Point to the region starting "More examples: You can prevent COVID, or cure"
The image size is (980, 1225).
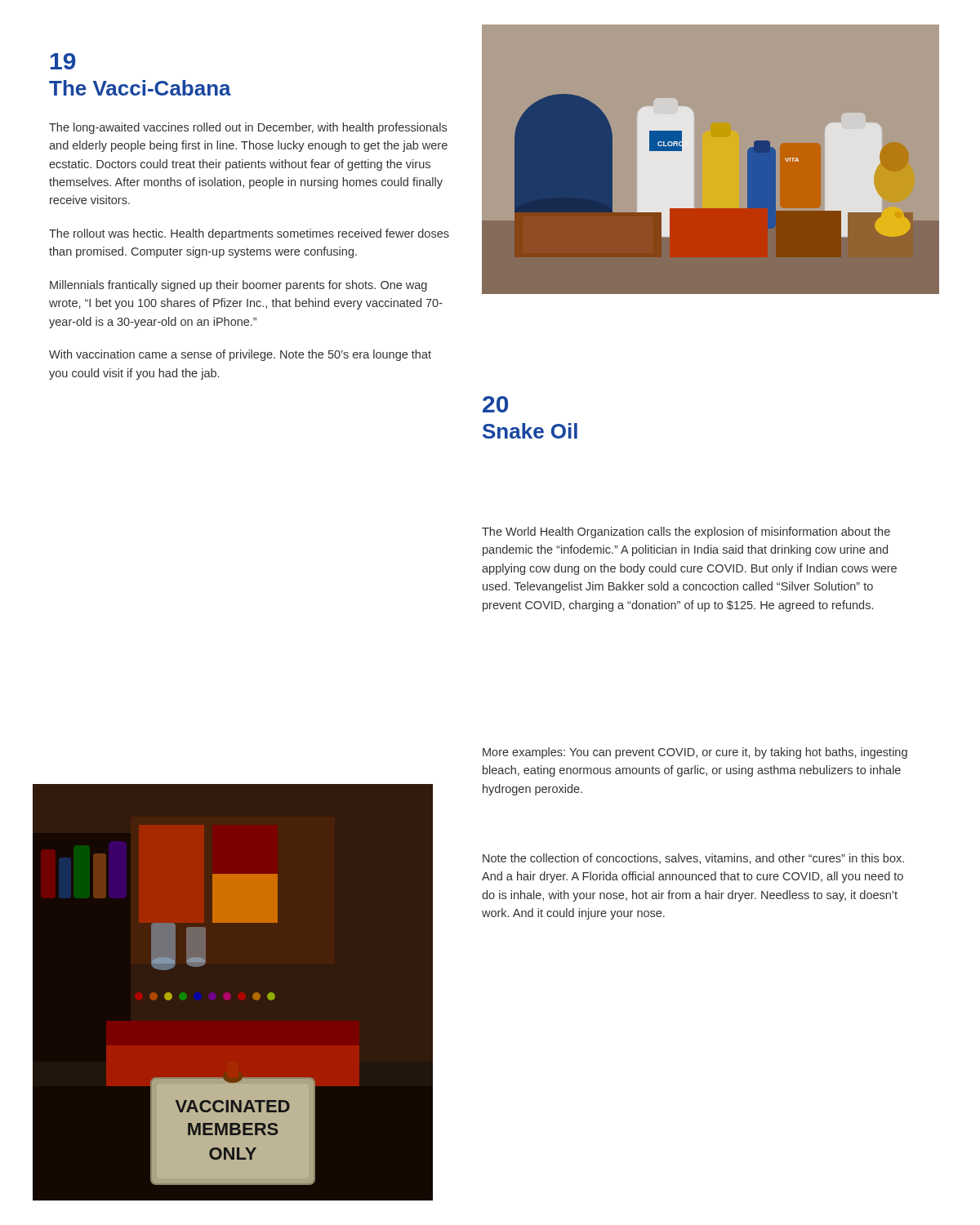click(x=695, y=771)
